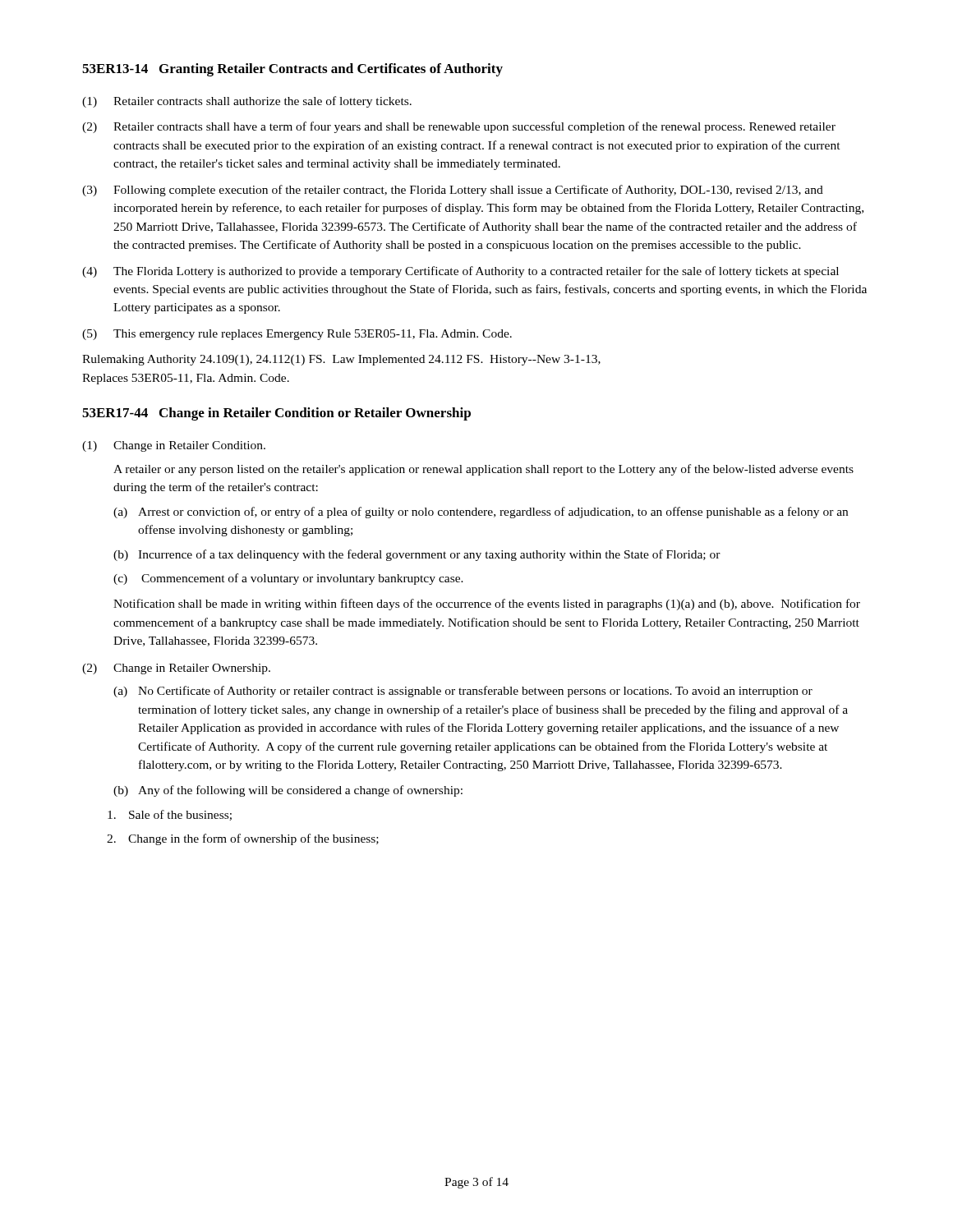Point to the block beginning "(3) Following complete execution of"
953x1232 pixels.
476,217
